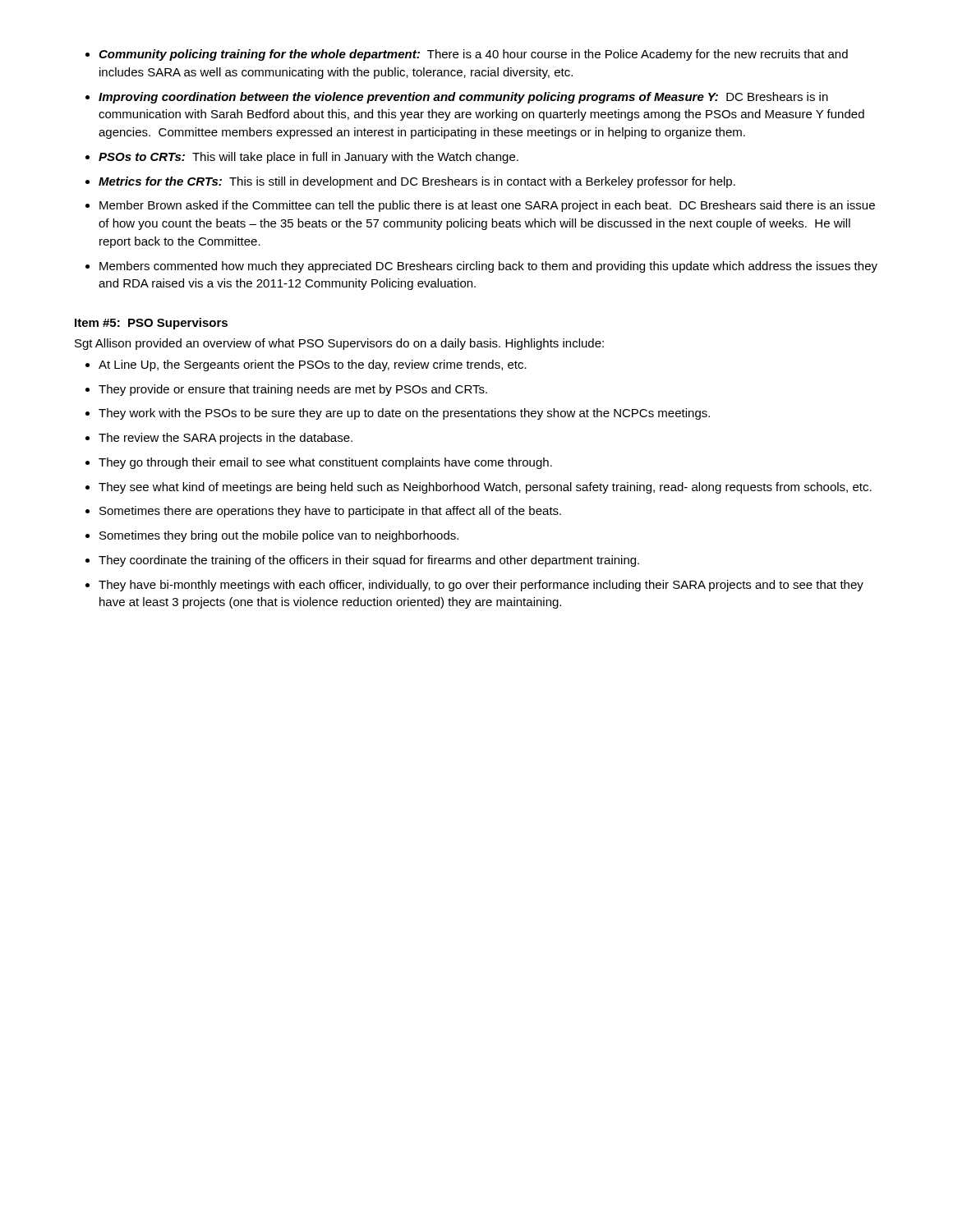The image size is (953, 1232).
Task: Find the text starting "The review the"
Action: 226,439
